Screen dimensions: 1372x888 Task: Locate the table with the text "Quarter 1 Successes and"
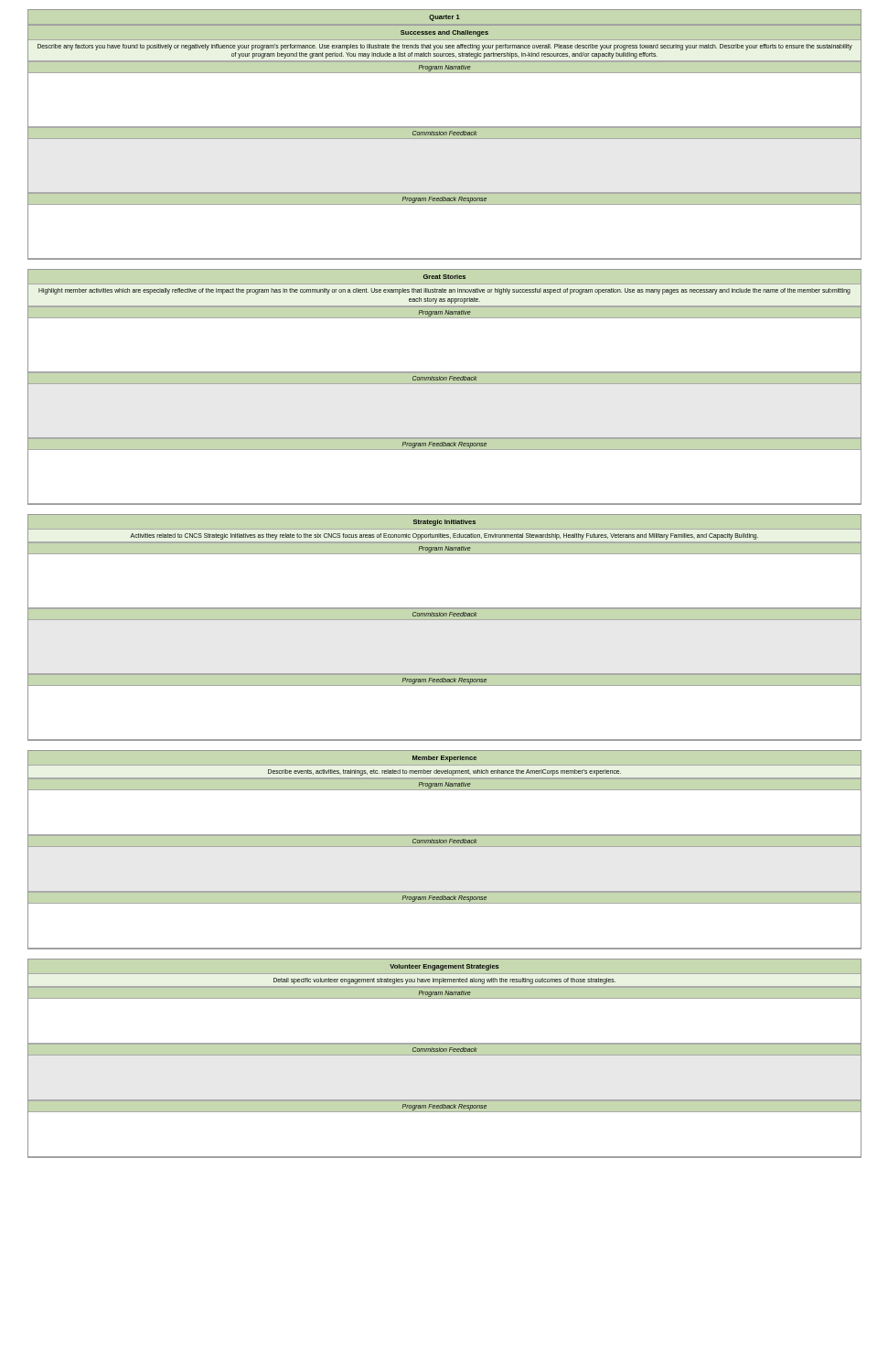coord(444,135)
